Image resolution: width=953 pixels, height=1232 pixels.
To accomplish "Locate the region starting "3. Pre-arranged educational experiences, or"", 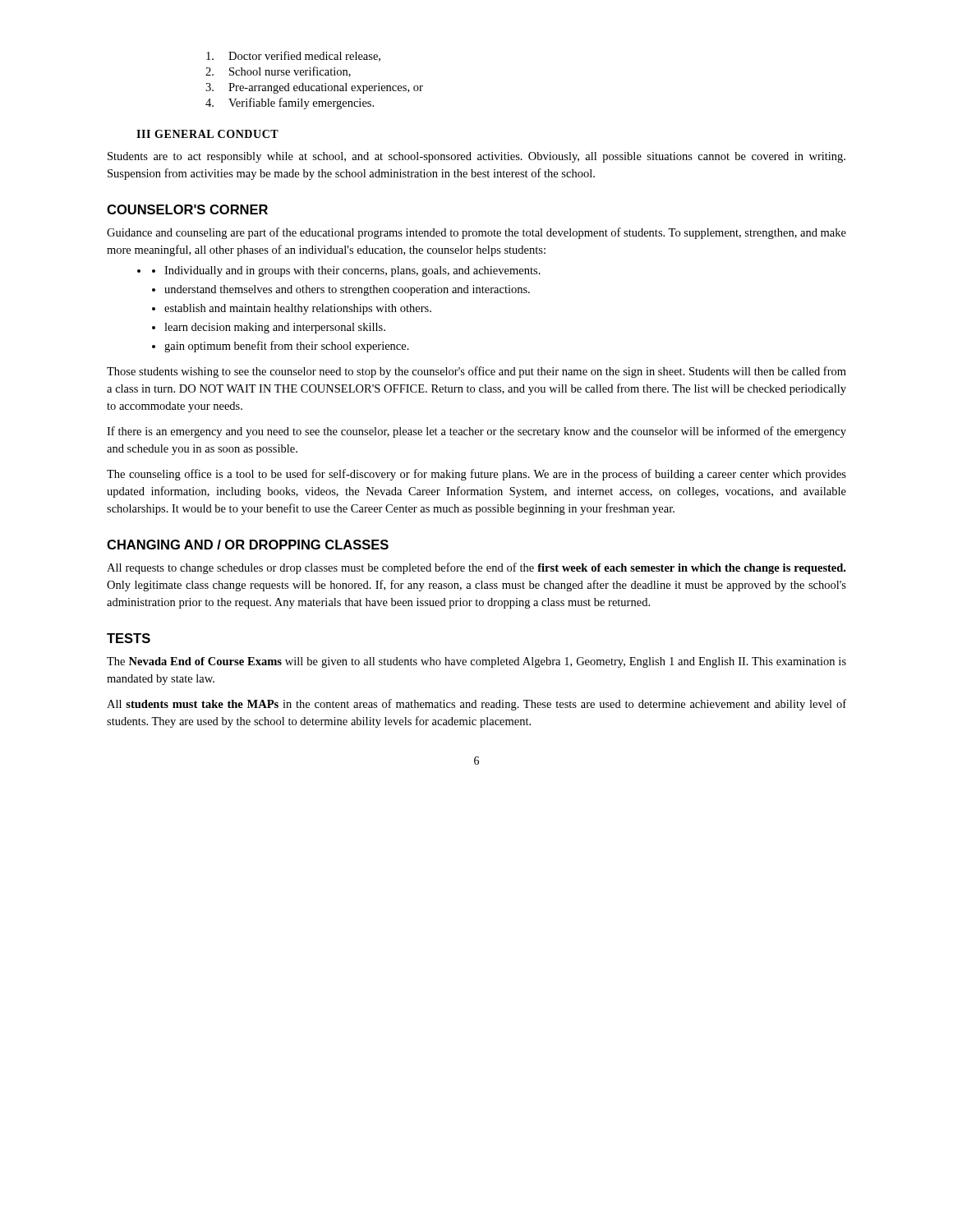I will pyautogui.click(x=314, y=87).
